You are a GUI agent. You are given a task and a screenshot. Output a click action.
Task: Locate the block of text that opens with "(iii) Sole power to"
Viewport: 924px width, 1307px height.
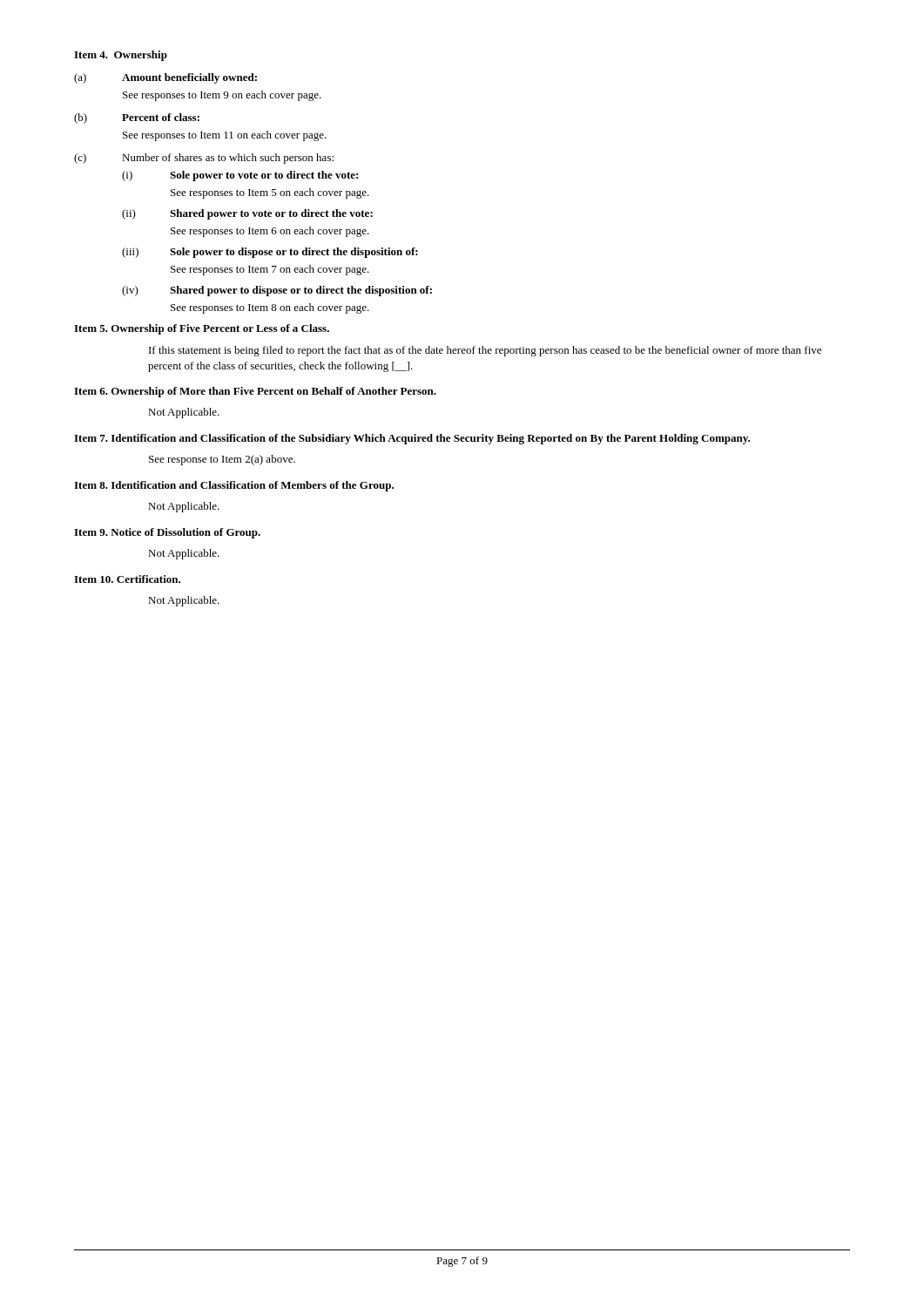270,253
